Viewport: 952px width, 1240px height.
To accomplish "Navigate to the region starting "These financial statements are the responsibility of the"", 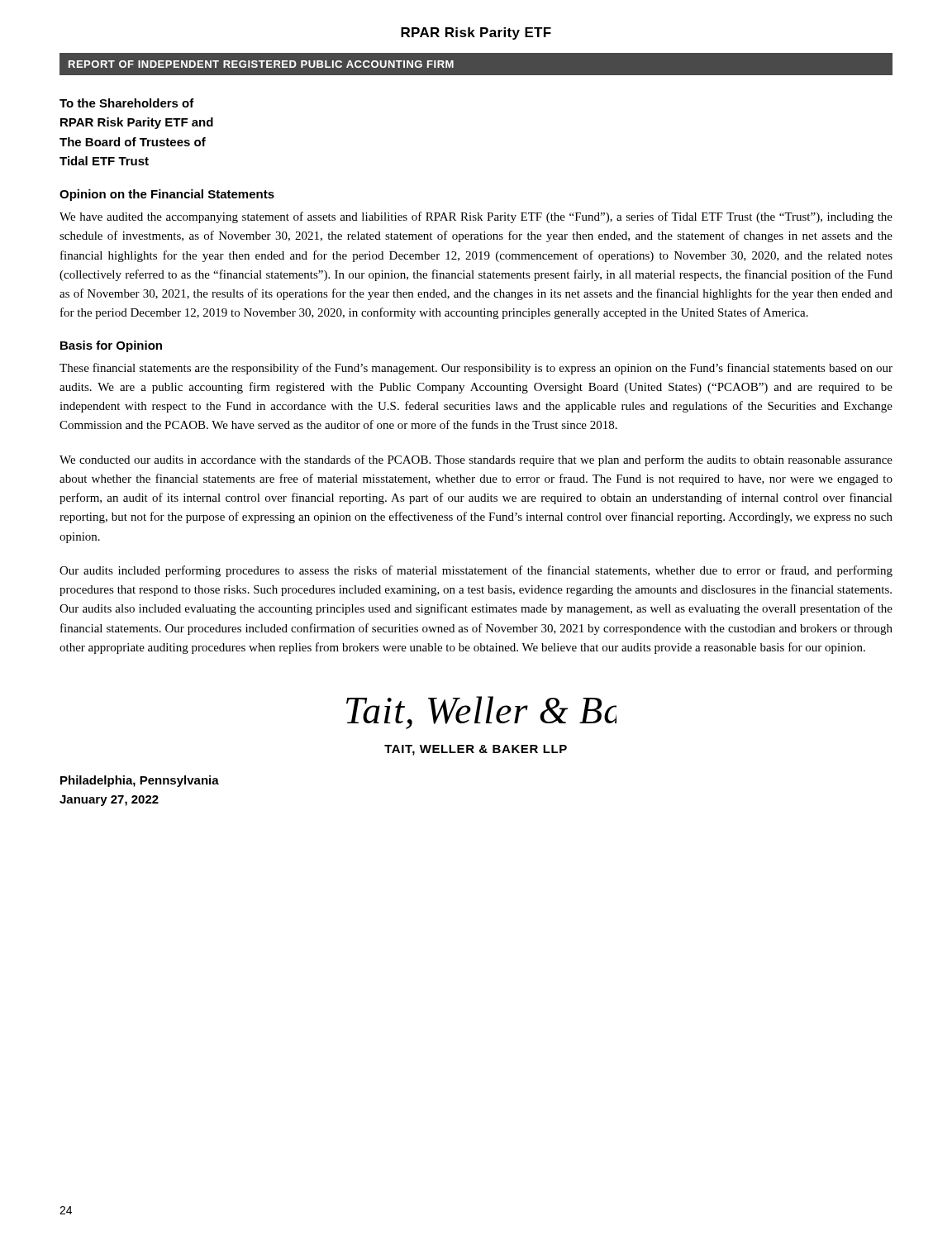I will 476,396.
